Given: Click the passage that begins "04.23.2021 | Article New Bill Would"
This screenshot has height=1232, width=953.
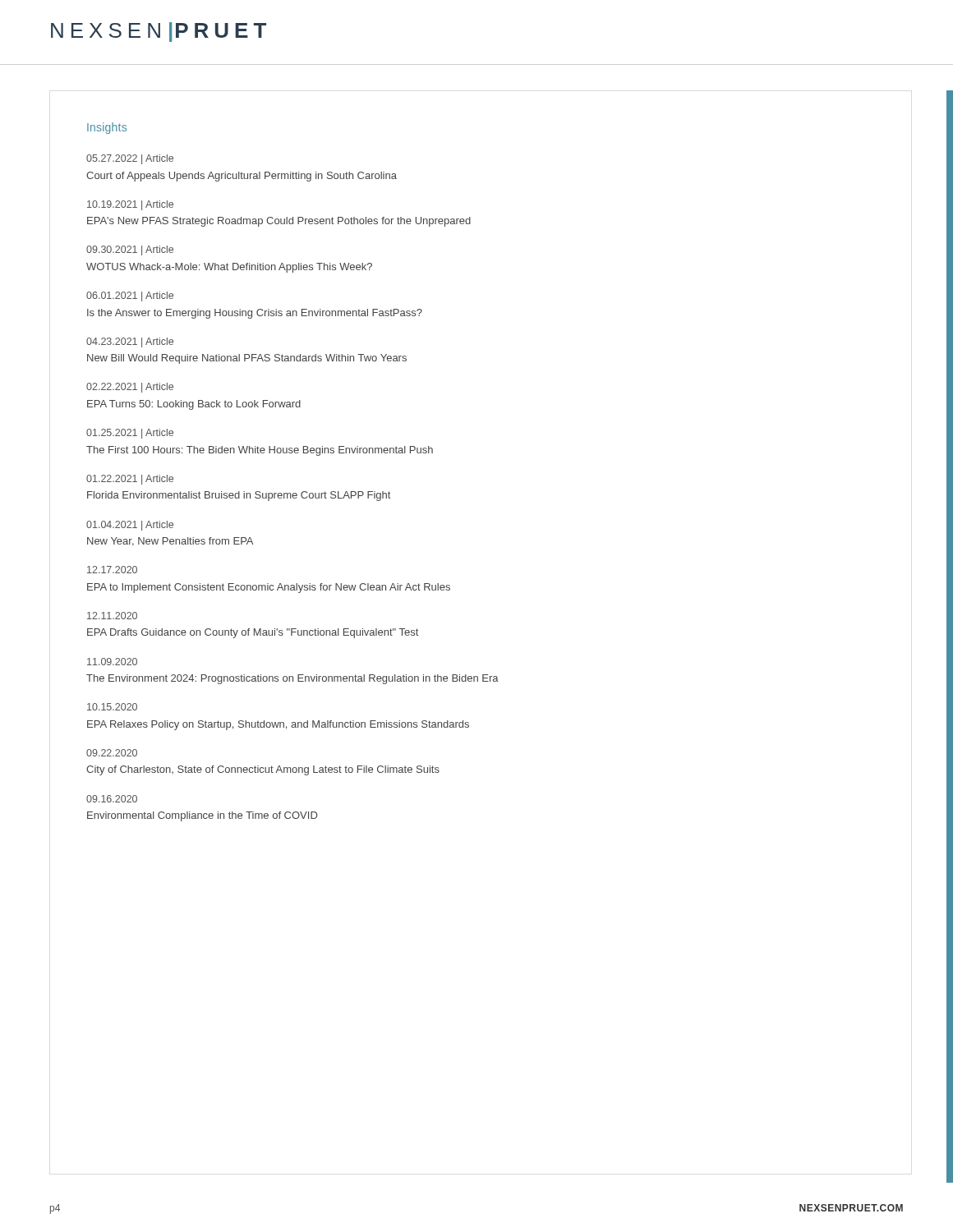Looking at the screenshot, I should (130, 342).
